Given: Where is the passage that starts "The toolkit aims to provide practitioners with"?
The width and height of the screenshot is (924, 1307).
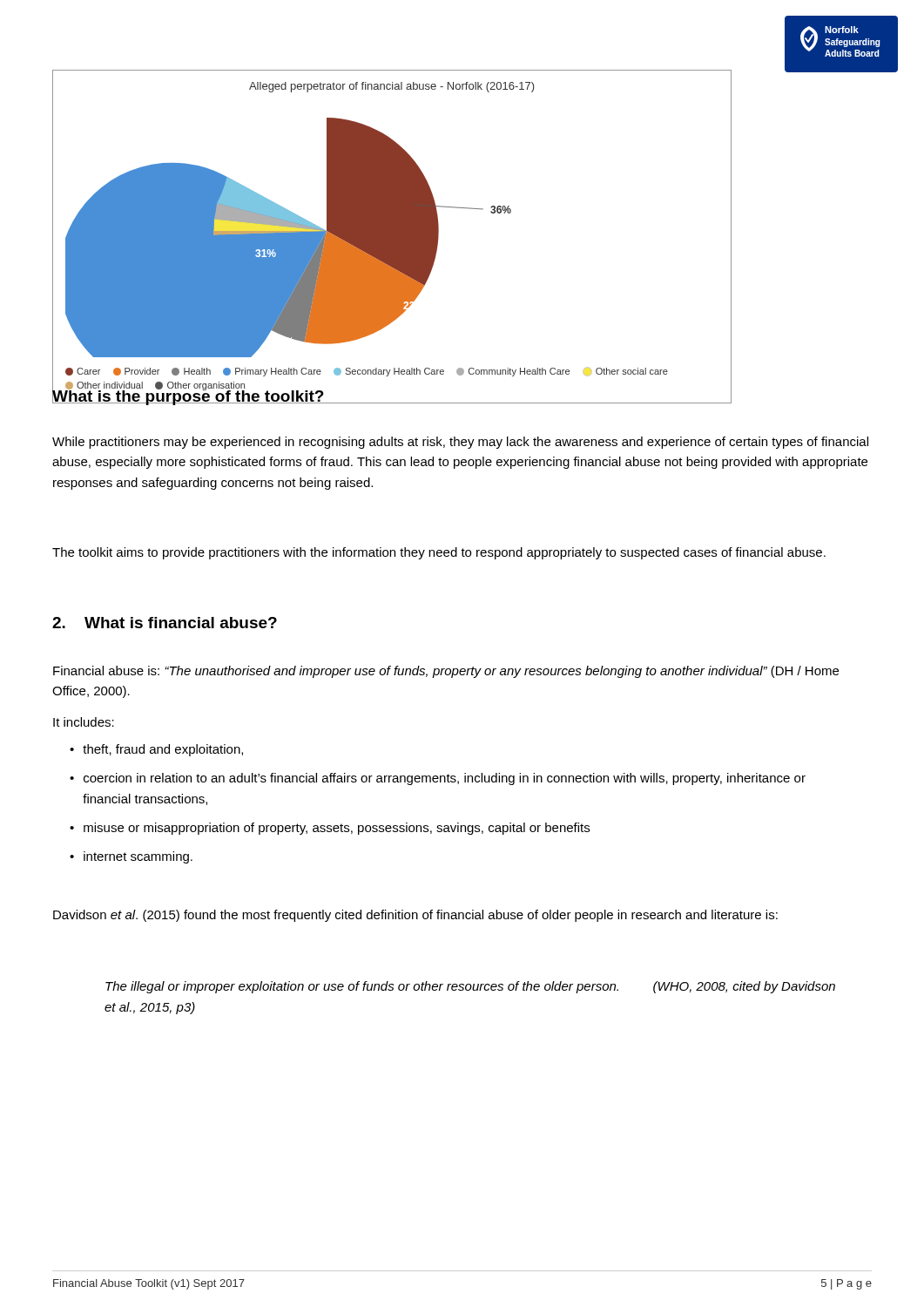Looking at the screenshot, I should (x=462, y=552).
